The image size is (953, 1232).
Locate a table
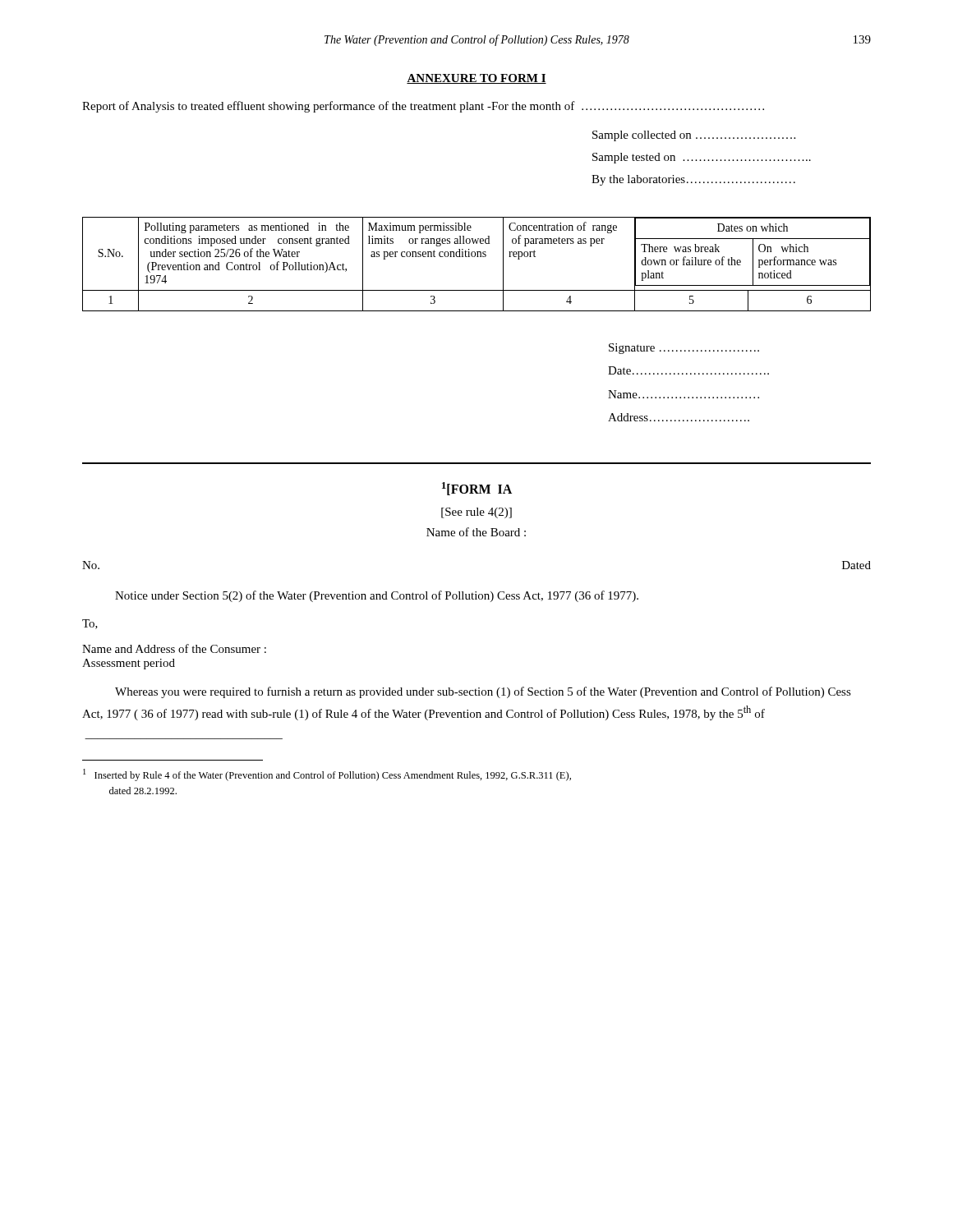(x=476, y=264)
